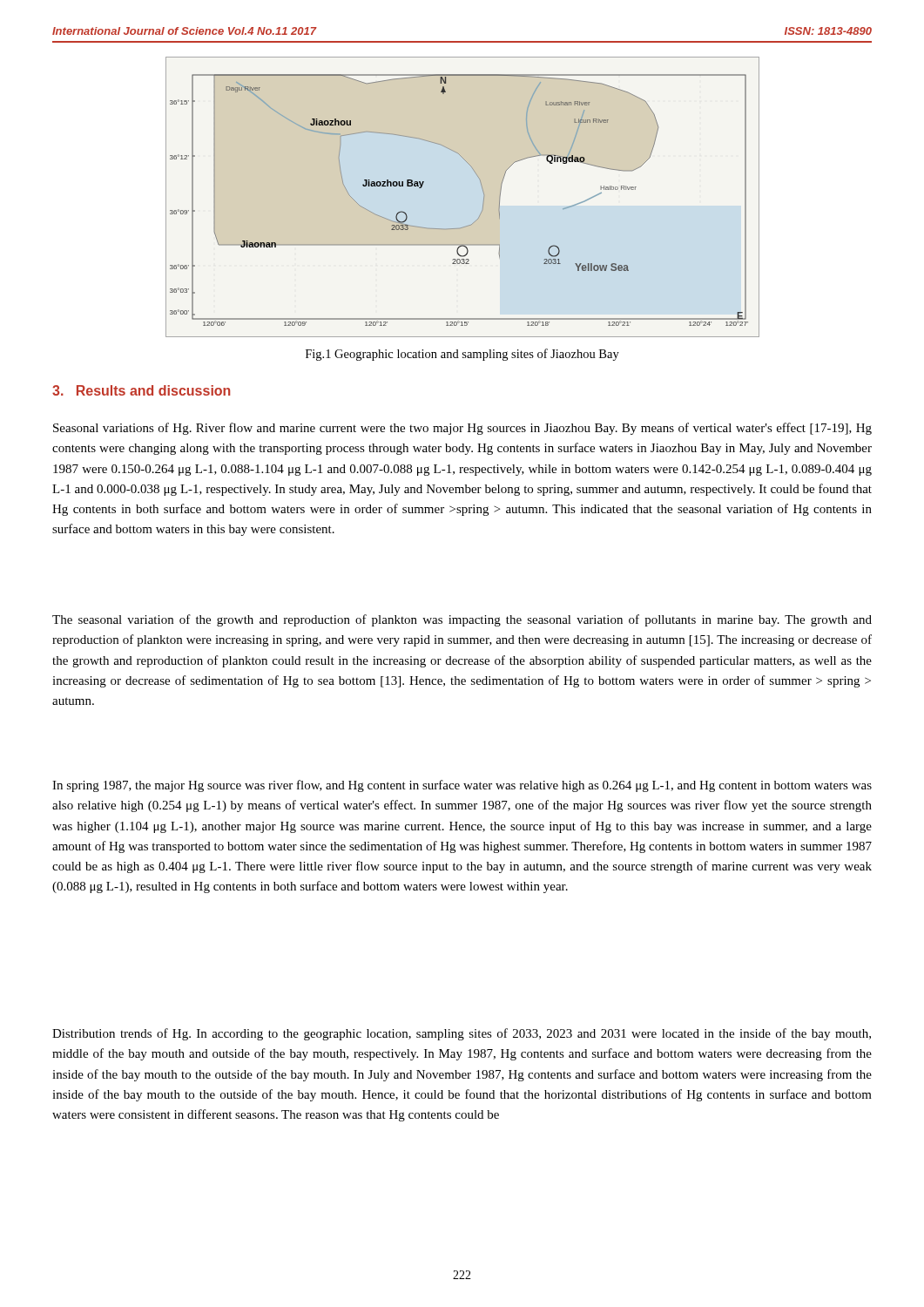Click a map
This screenshot has width=924, height=1307.
(462, 197)
